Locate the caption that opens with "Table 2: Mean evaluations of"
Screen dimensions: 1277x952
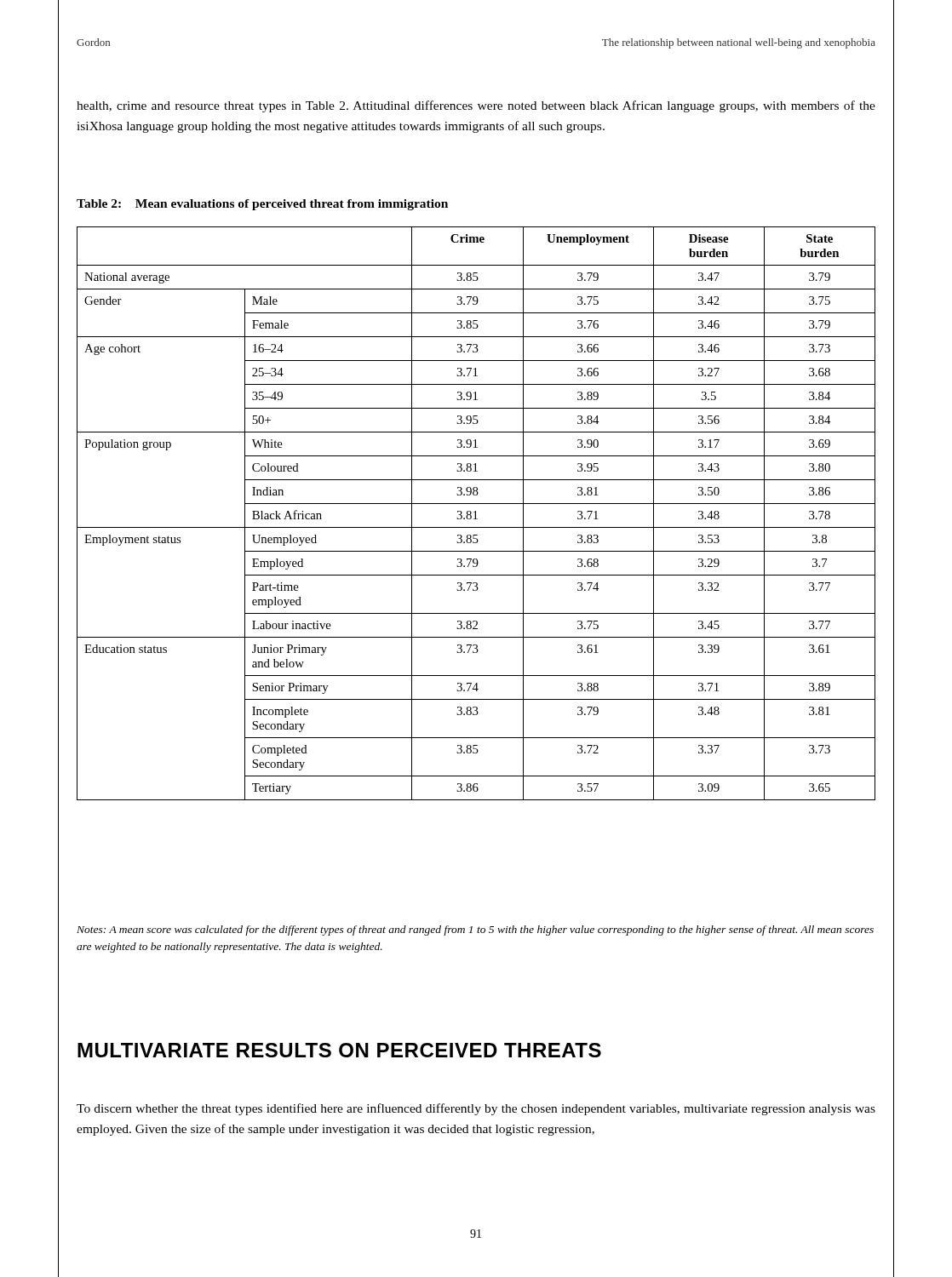[x=262, y=203]
